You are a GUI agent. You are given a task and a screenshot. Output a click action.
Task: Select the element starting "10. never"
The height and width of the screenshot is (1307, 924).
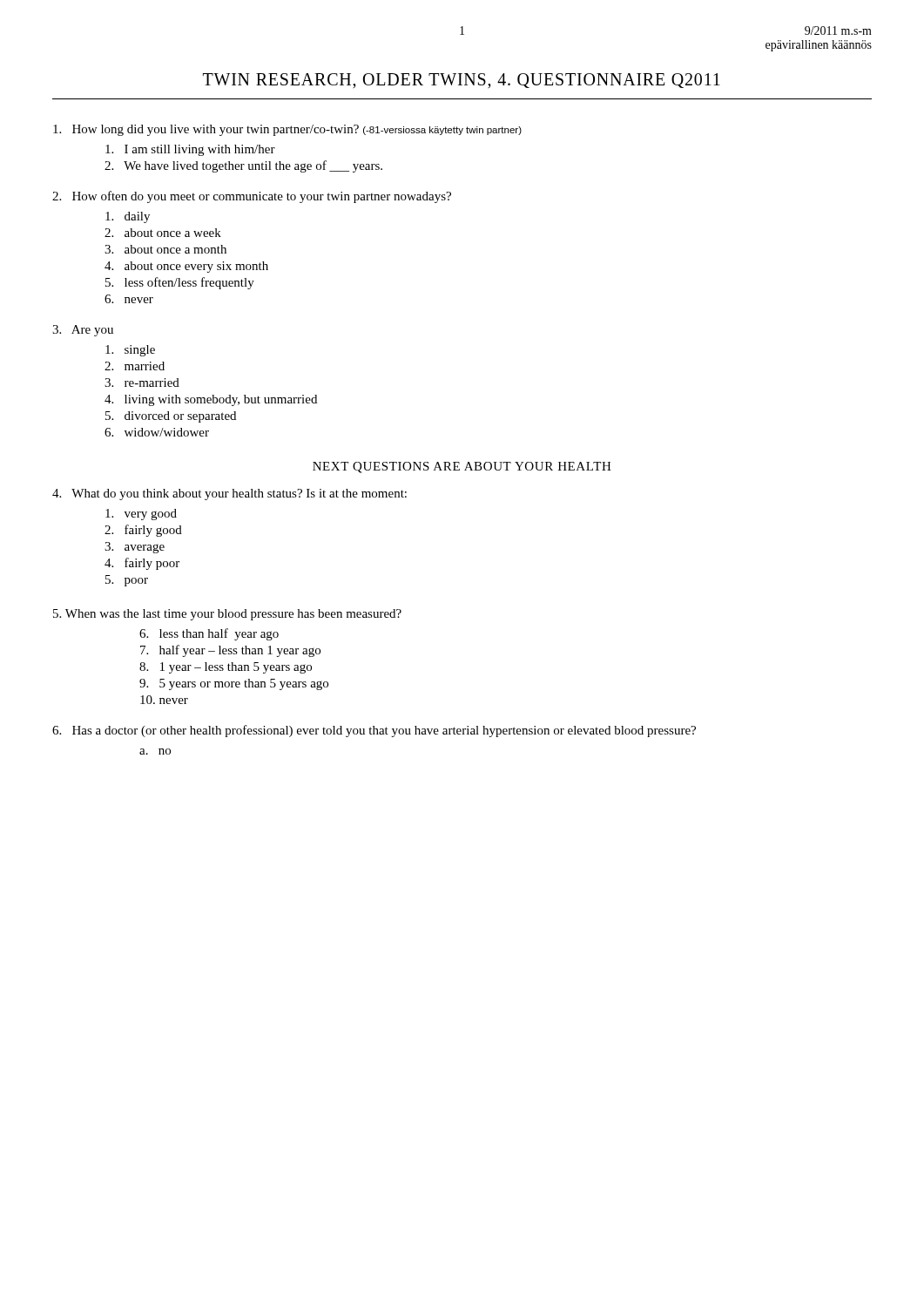point(164,700)
